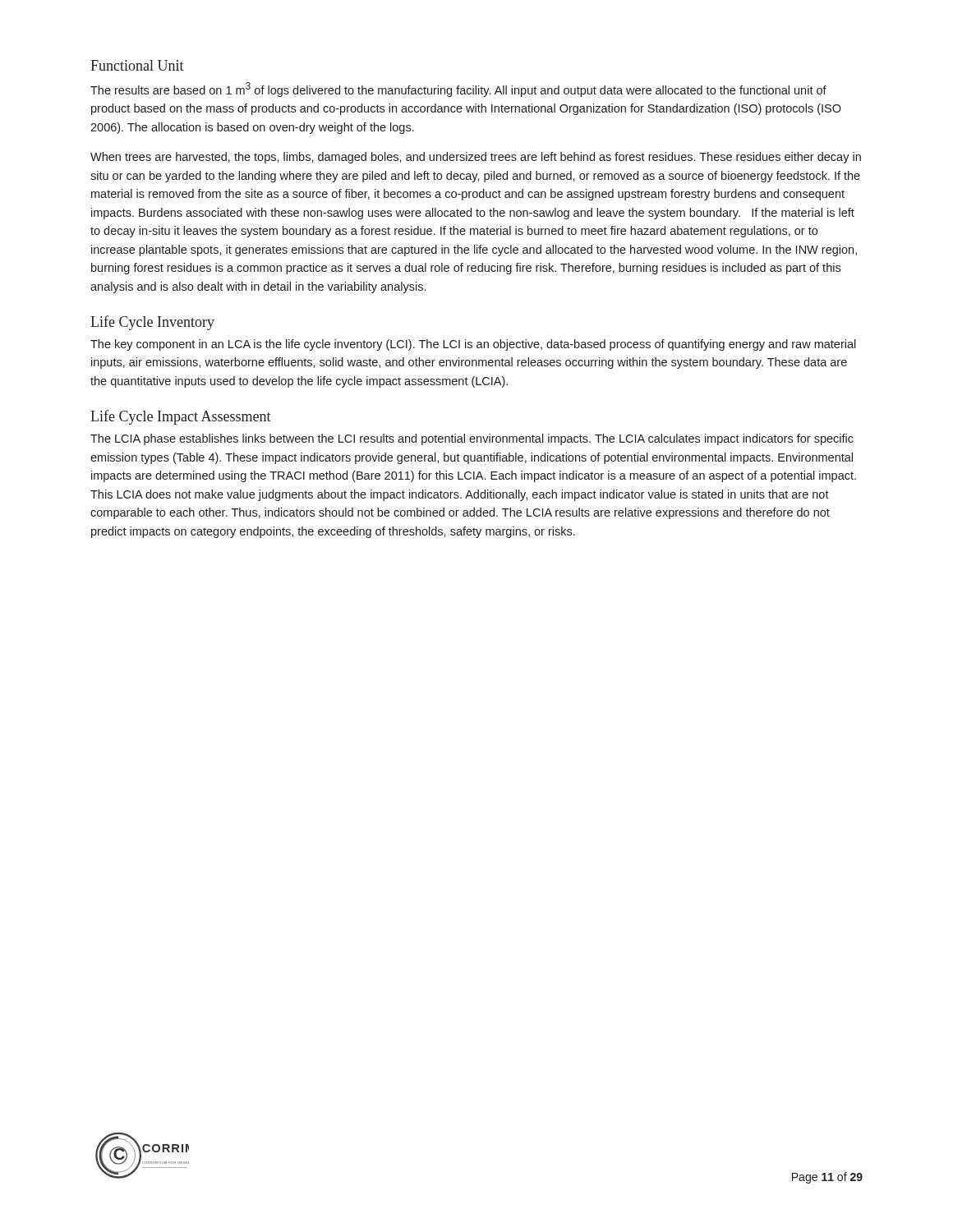Click on the text block starting "The LCIA phase establishes links between the LCI"
Image resolution: width=953 pixels, height=1232 pixels.
[474, 485]
